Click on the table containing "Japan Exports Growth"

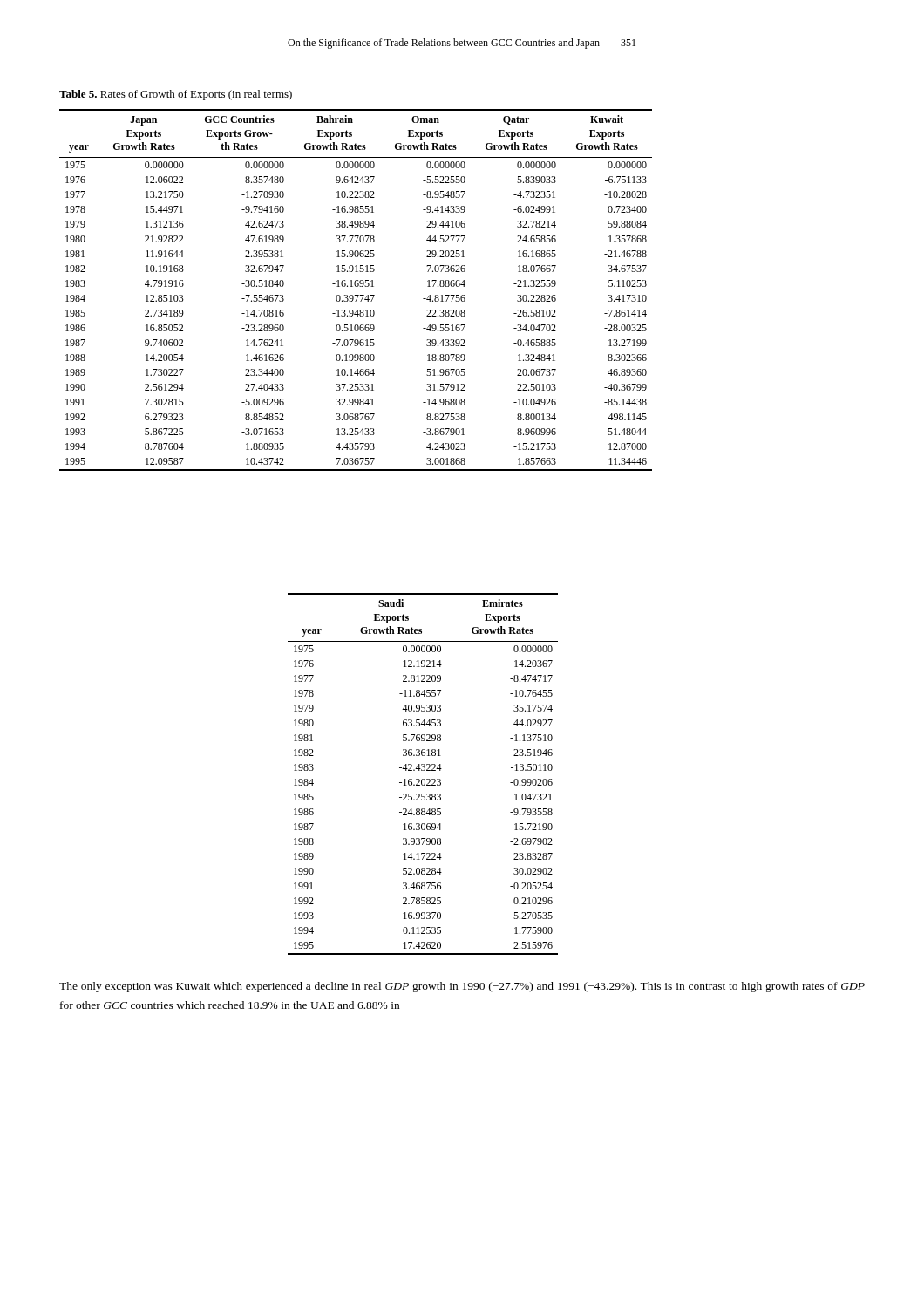(x=356, y=291)
